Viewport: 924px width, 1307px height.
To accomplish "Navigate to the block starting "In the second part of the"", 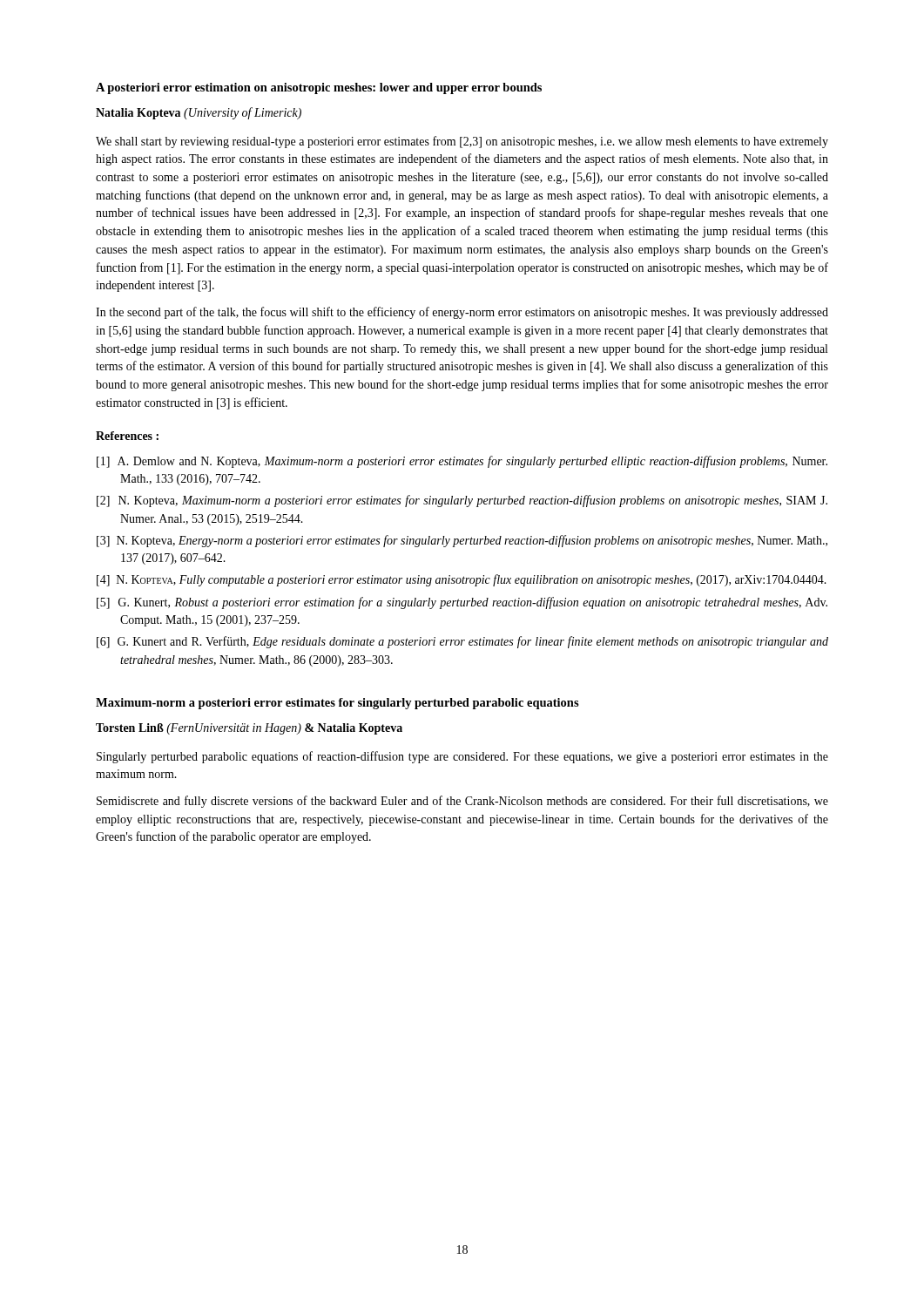I will click(x=462, y=358).
